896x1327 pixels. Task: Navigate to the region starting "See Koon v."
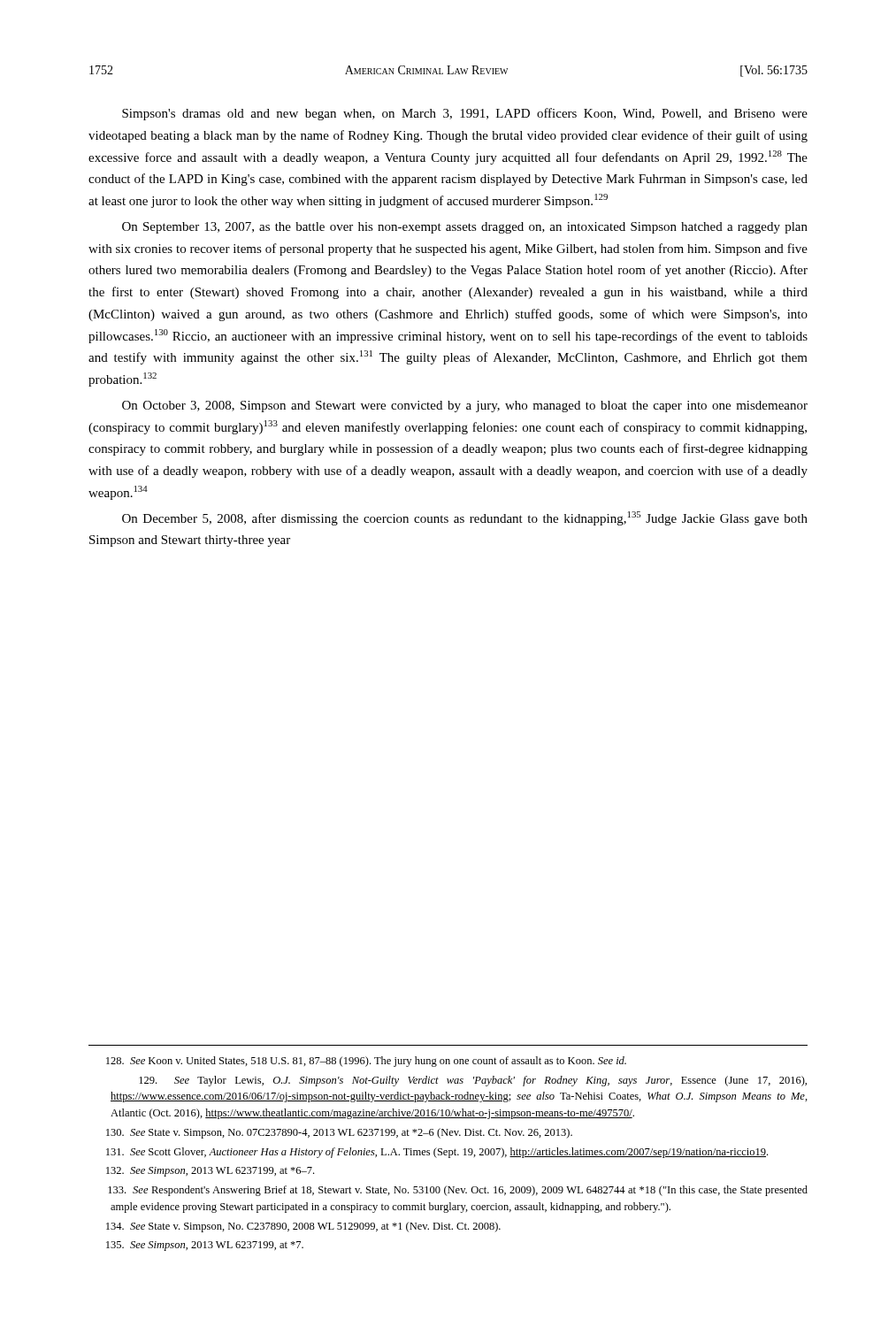448,1061
